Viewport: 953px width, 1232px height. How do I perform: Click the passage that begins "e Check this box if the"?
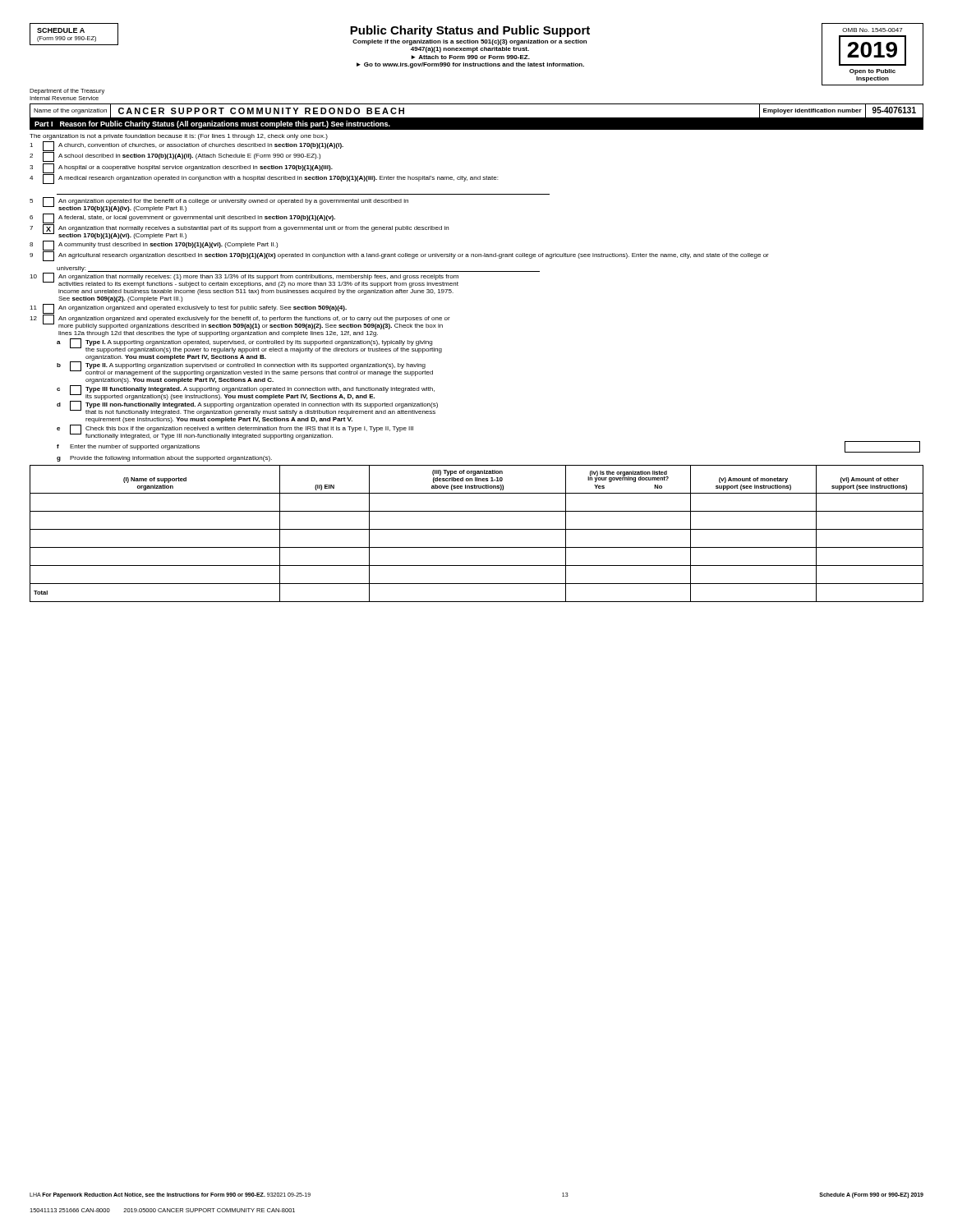pos(235,432)
